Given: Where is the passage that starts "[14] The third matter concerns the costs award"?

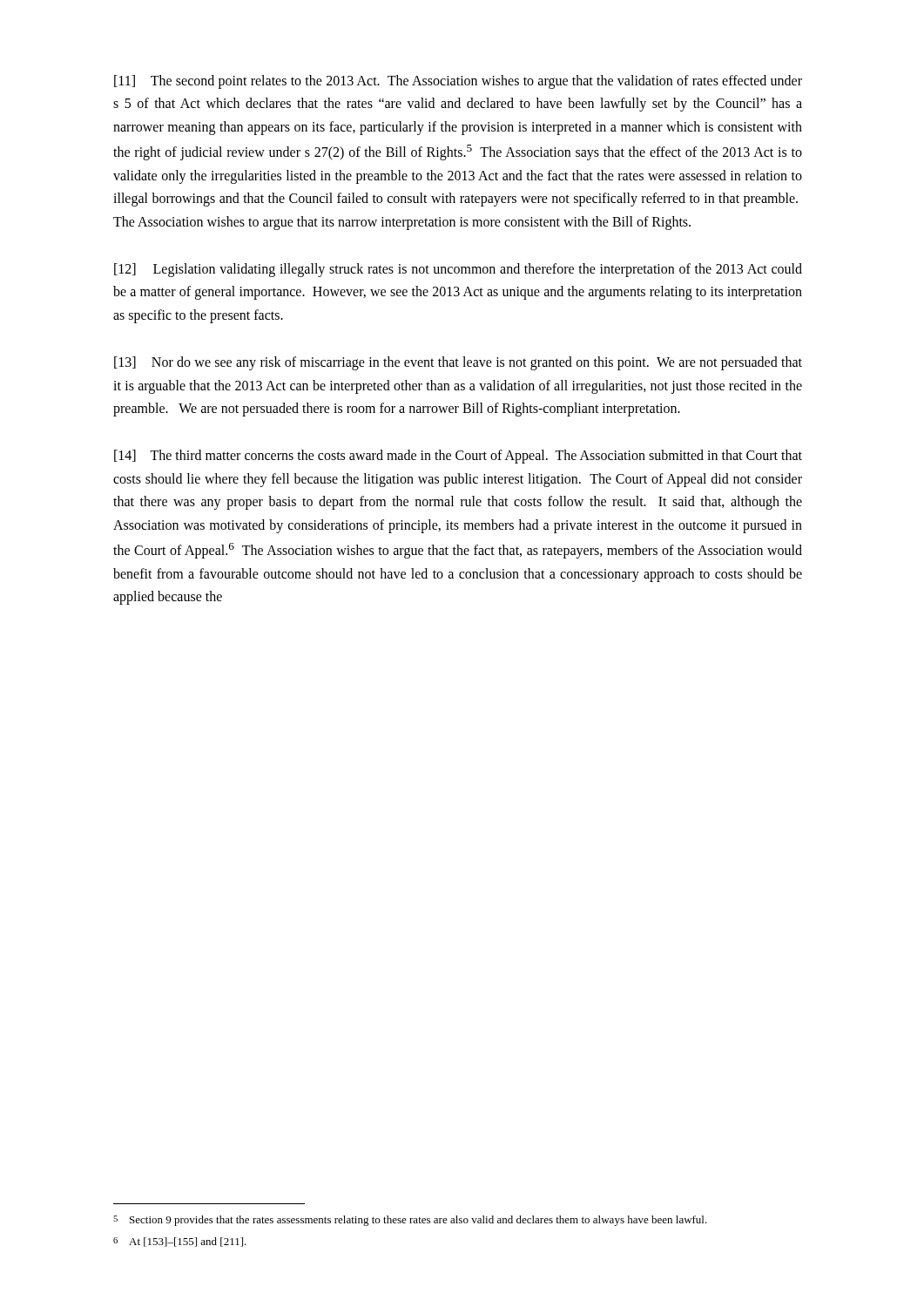Looking at the screenshot, I should [458, 526].
